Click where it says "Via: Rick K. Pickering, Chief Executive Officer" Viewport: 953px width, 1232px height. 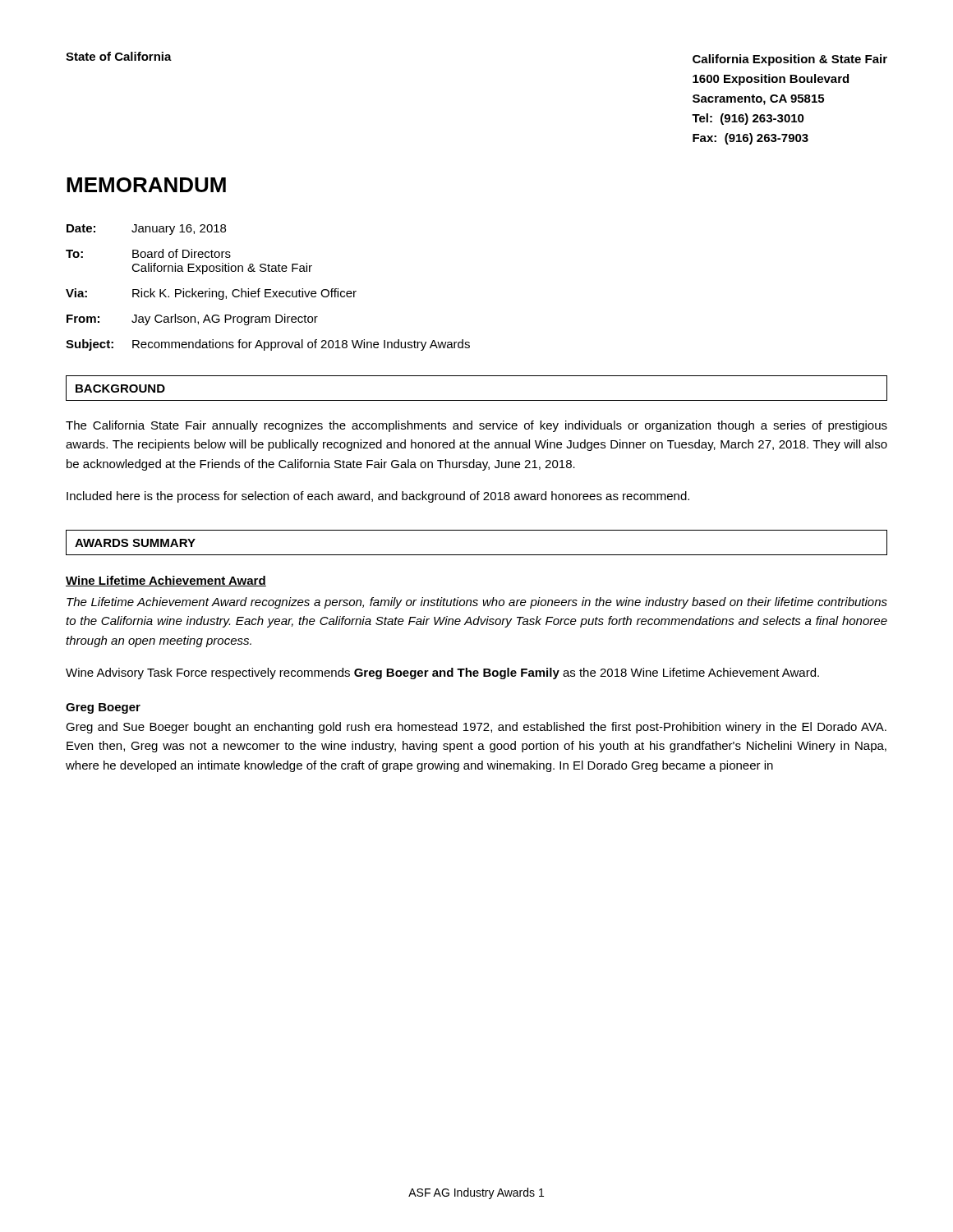(211, 294)
